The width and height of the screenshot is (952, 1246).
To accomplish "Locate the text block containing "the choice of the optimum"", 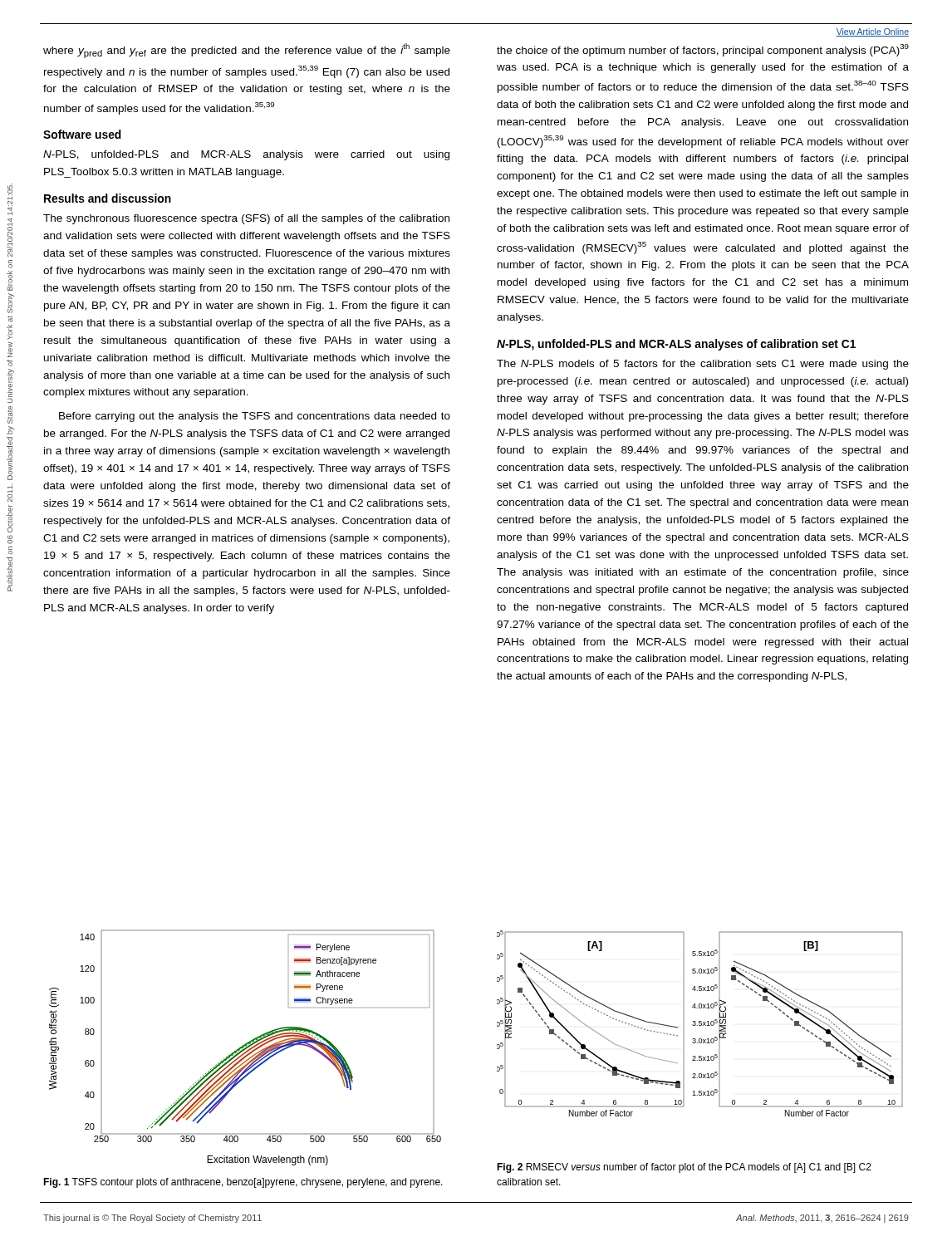I will point(703,183).
